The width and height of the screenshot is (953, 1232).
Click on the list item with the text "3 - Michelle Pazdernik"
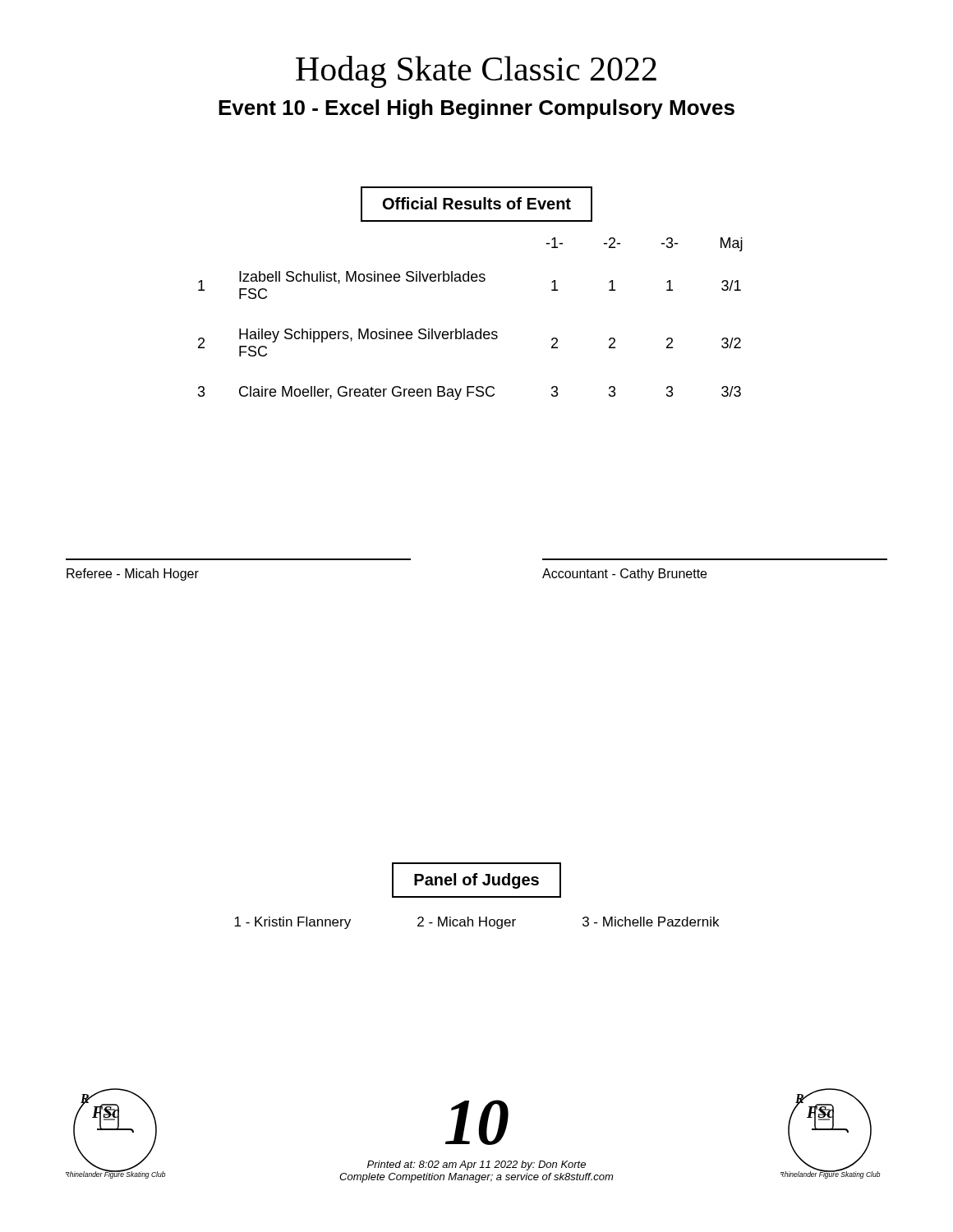coord(651,922)
